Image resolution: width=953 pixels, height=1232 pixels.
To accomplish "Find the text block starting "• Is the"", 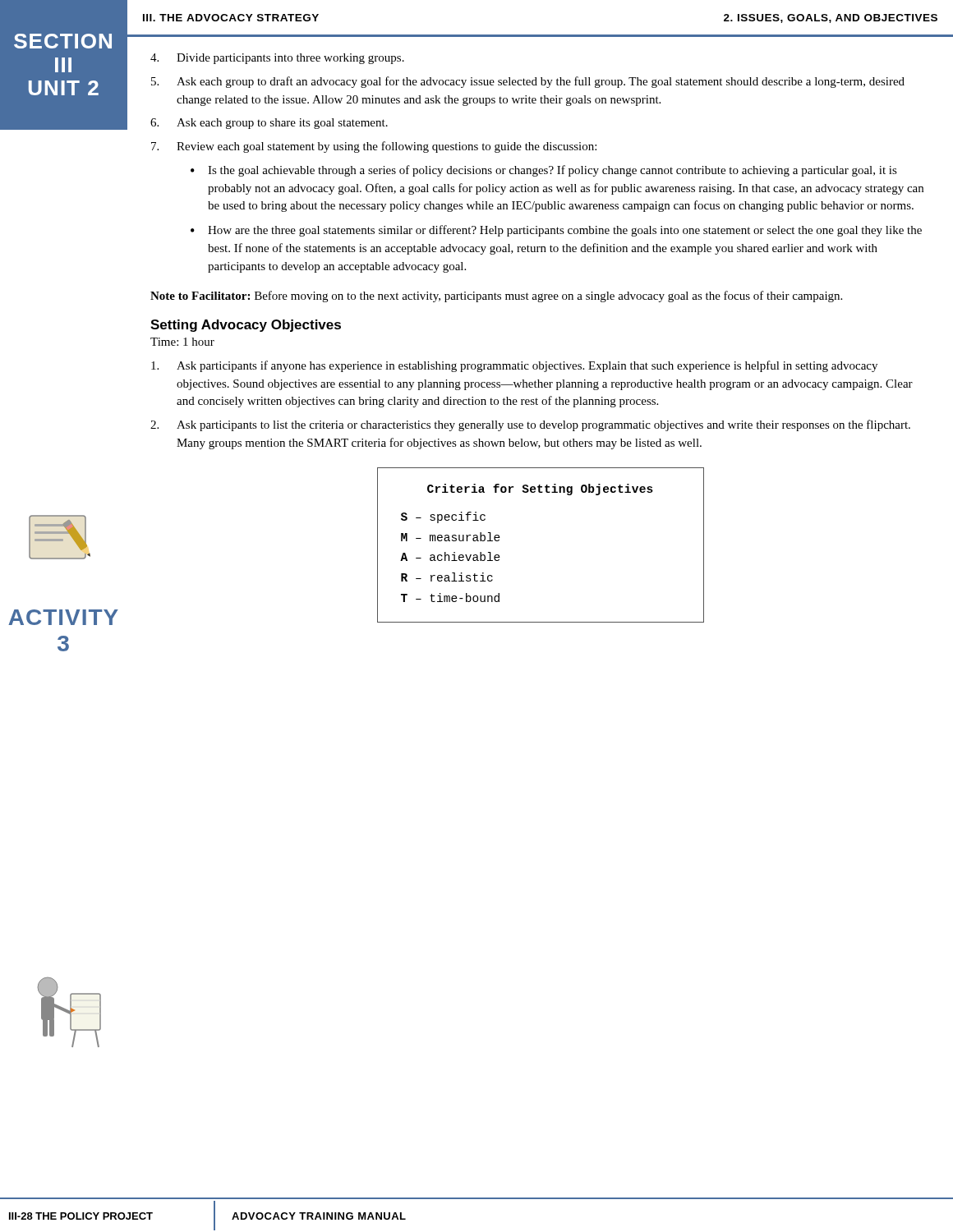I will pos(560,188).
